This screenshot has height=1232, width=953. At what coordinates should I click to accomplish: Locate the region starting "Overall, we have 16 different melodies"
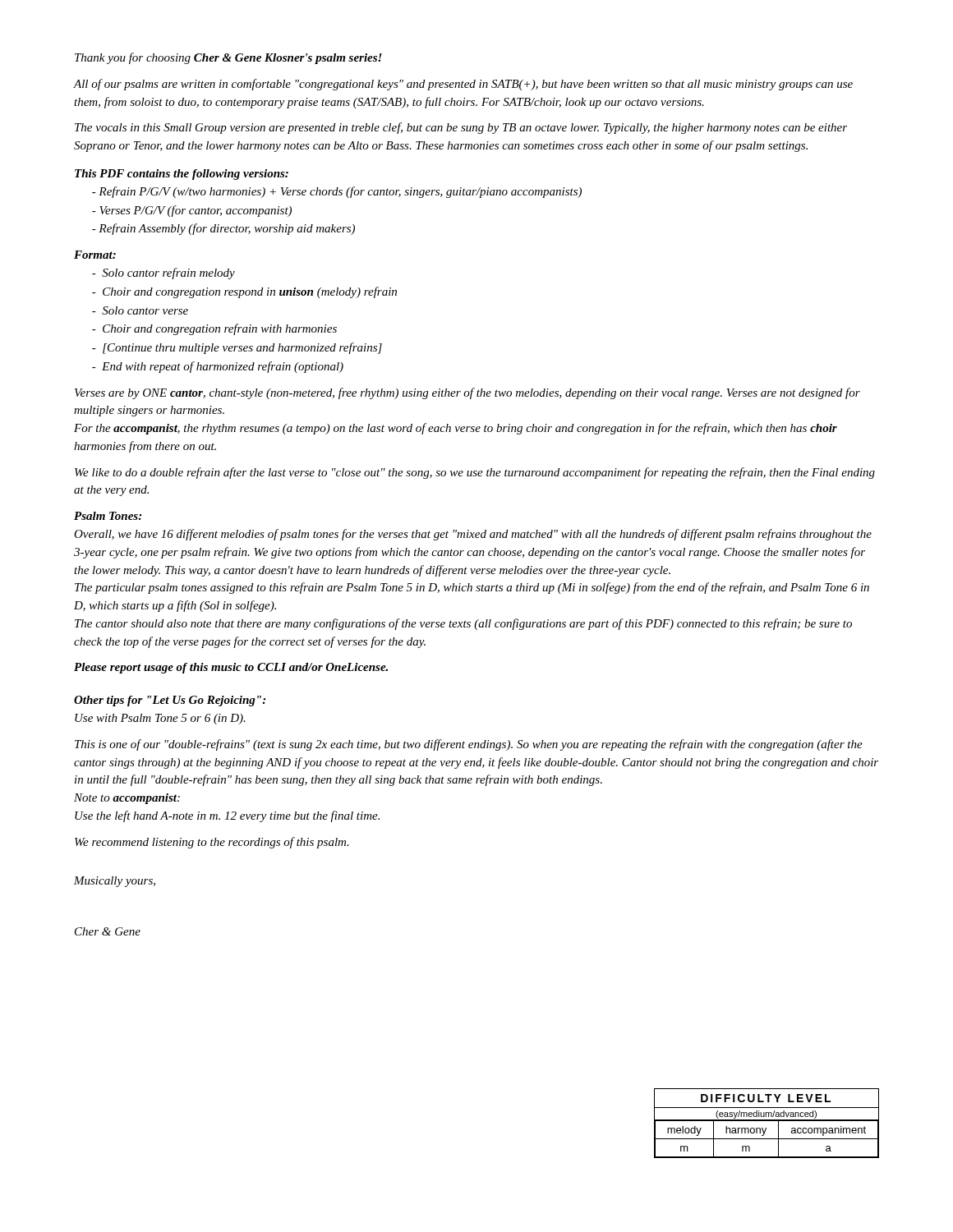point(476,588)
